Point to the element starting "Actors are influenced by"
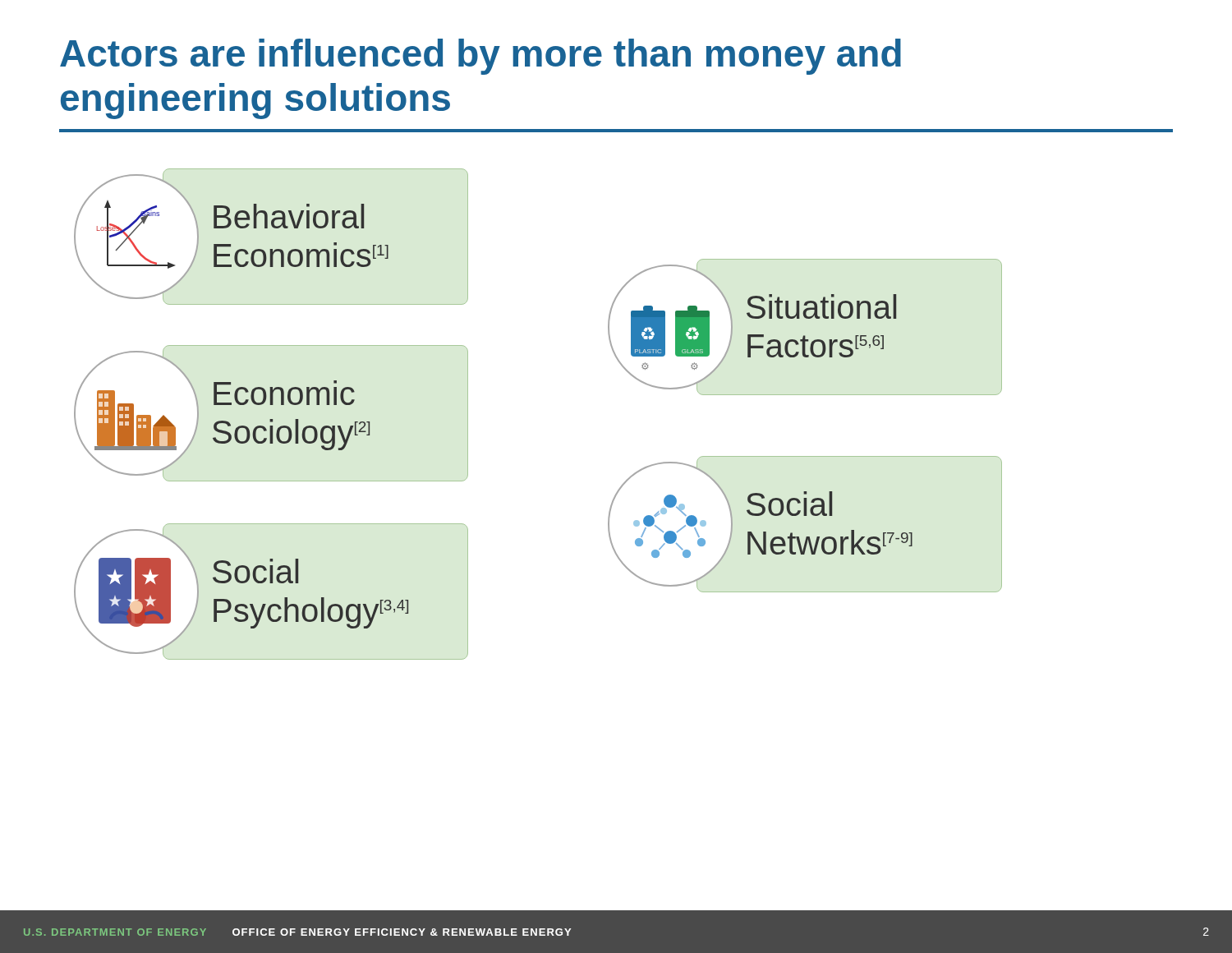The width and height of the screenshot is (1232, 953). 616,82
